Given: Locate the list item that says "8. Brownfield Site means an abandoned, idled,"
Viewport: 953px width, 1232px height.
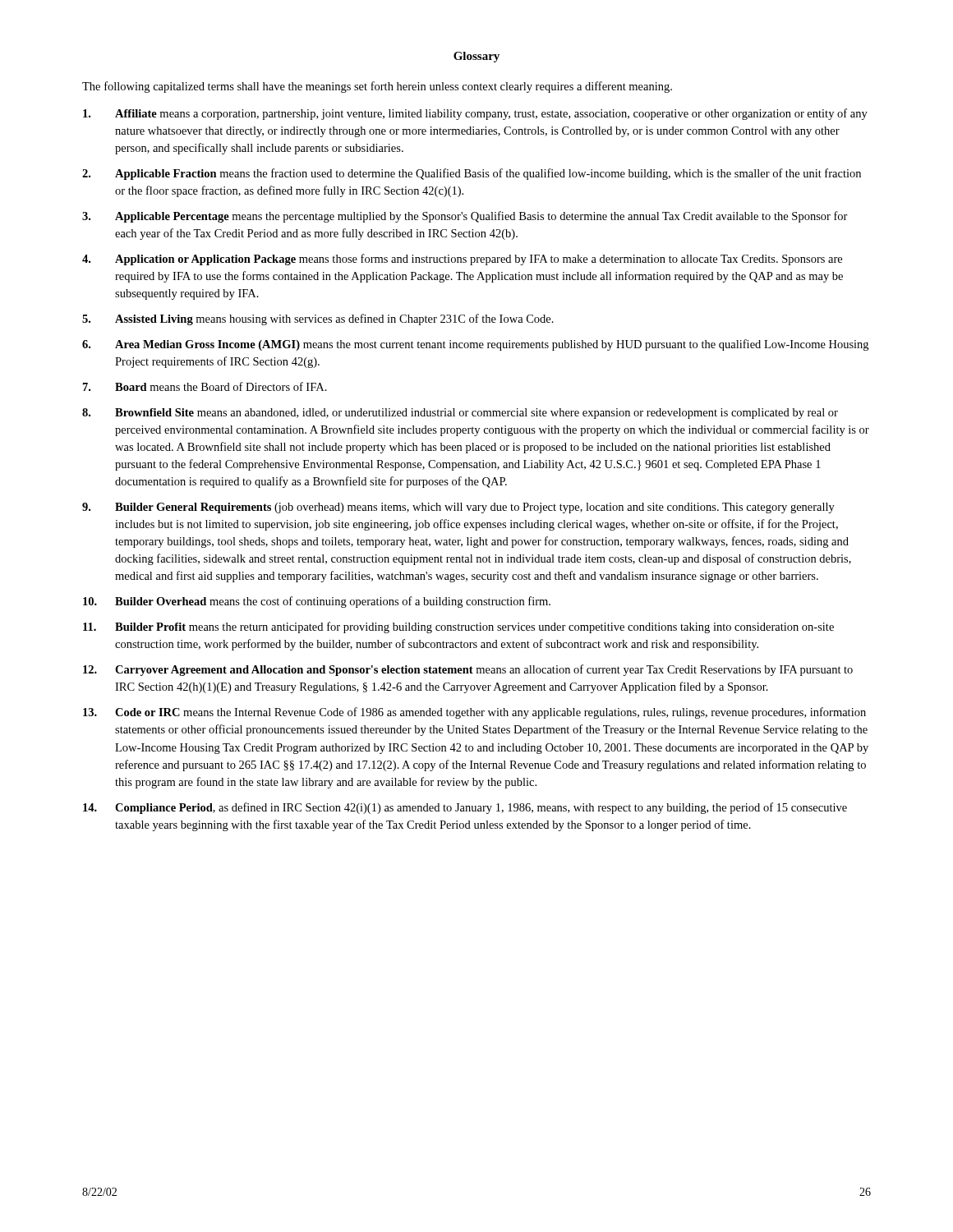Looking at the screenshot, I should [476, 447].
